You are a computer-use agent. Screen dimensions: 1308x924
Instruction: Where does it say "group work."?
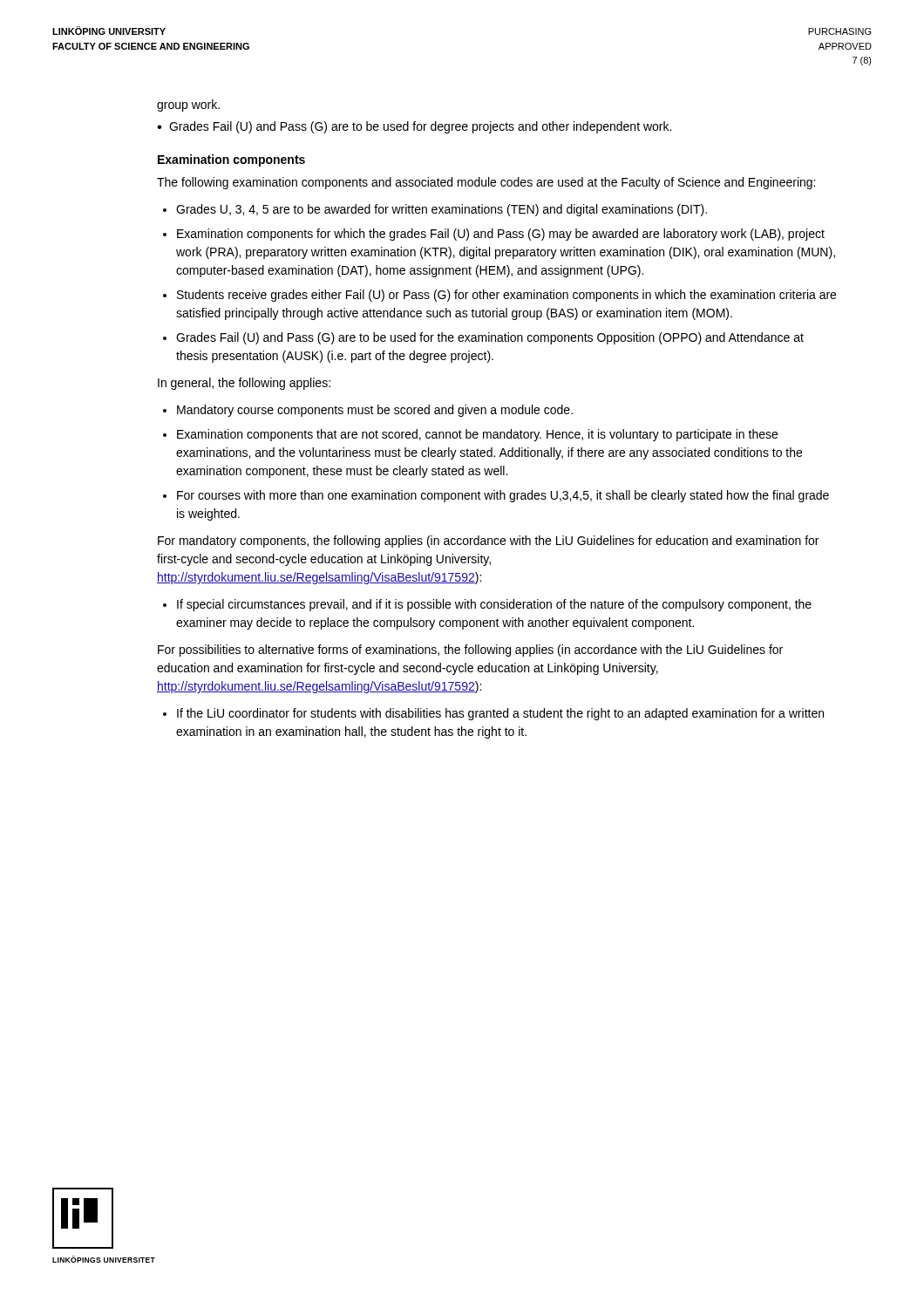189,105
